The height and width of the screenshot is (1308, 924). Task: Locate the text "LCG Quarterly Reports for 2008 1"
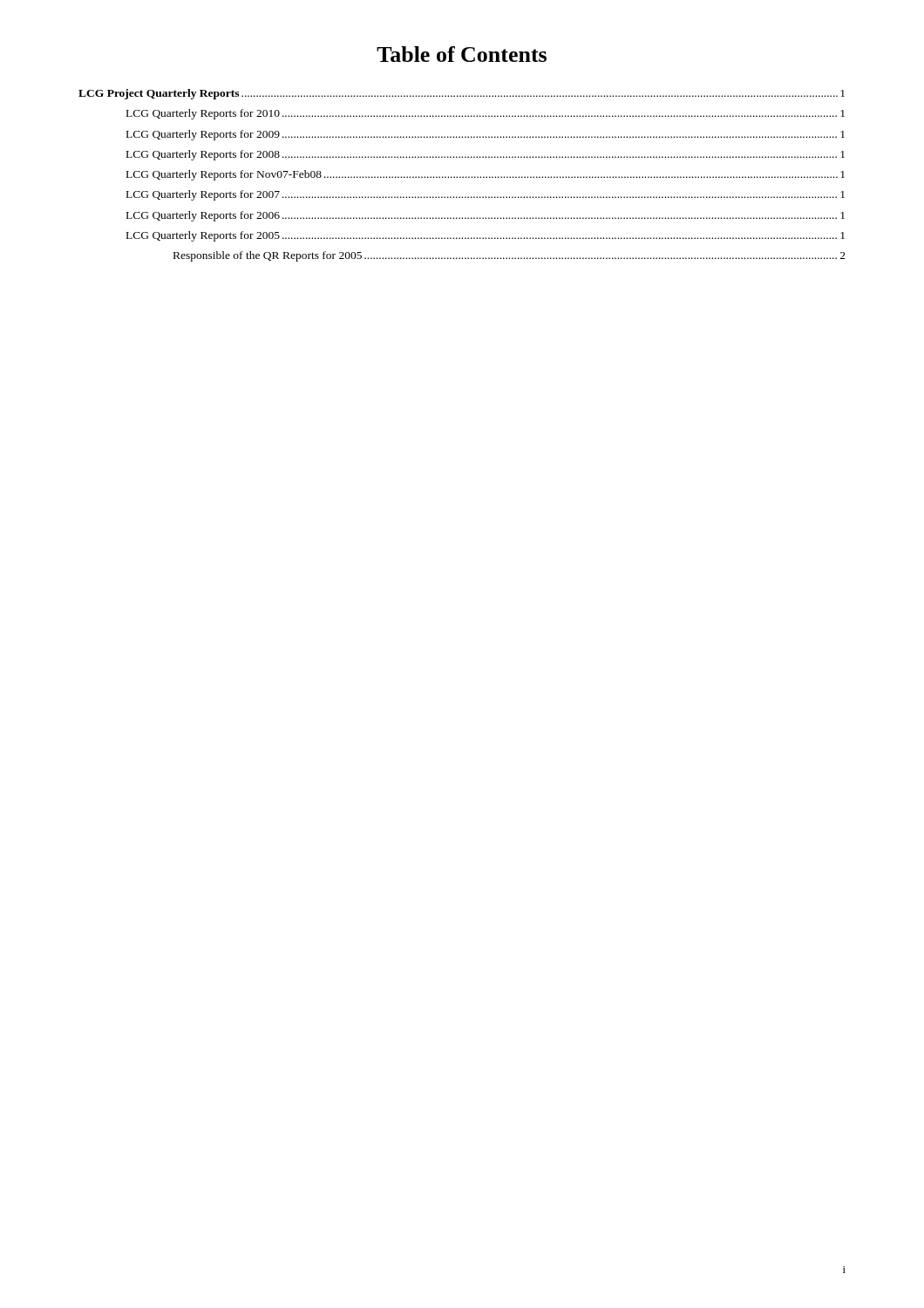pos(486,155)
